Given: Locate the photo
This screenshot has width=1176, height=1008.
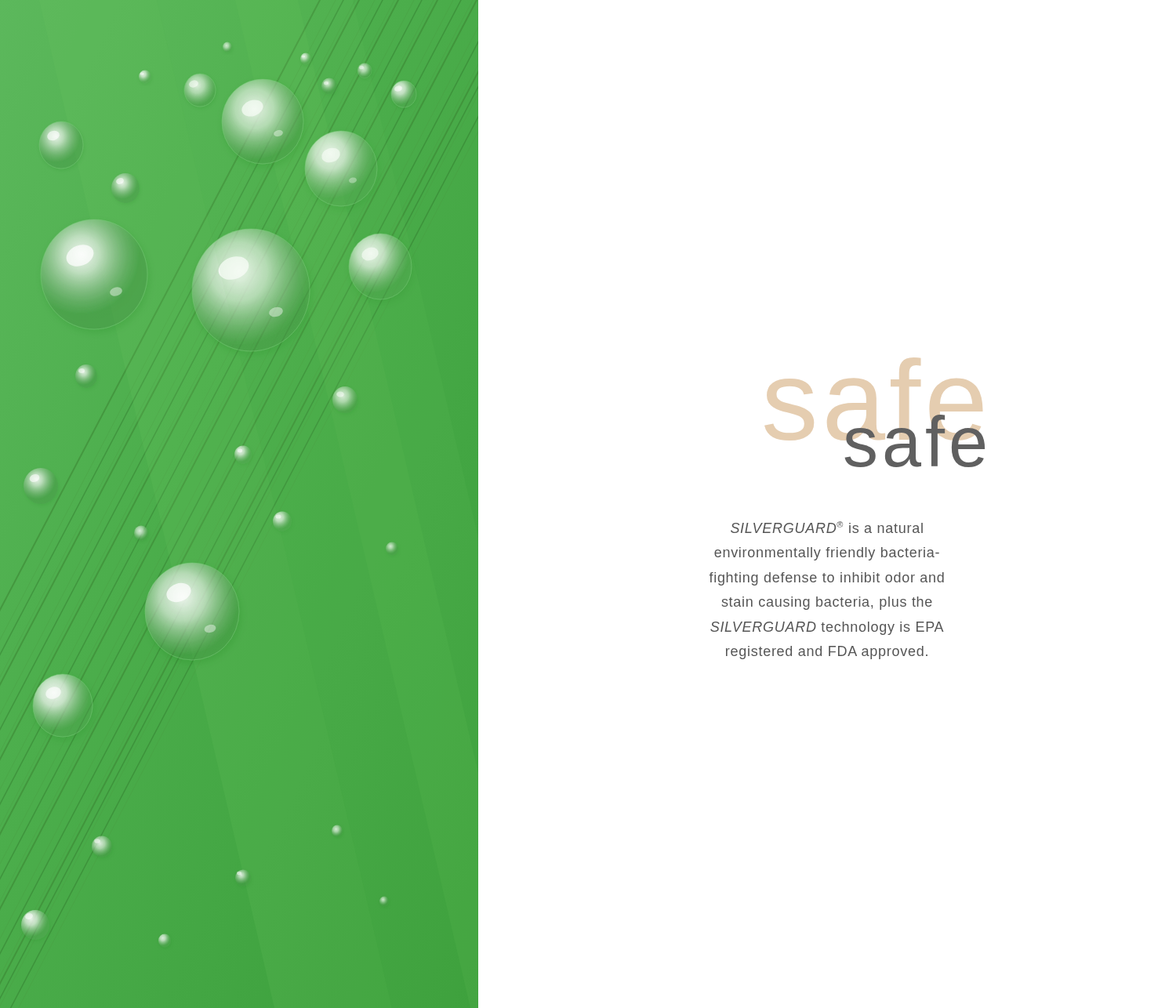Looking at the screenshot, I should pyautogui.click(x=239, y=504).
